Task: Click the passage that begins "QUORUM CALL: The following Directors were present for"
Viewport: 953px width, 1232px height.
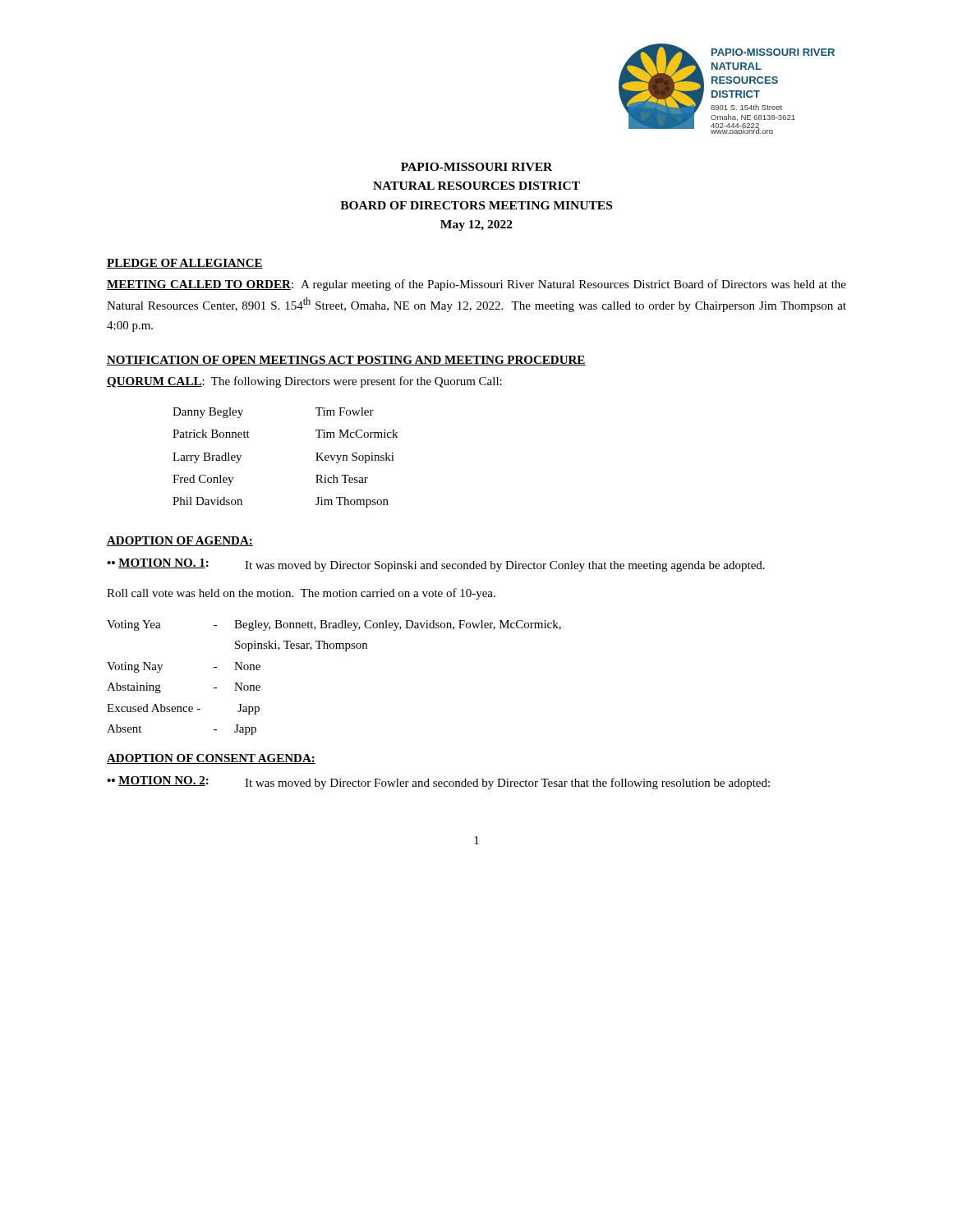Action: point(305,381)
